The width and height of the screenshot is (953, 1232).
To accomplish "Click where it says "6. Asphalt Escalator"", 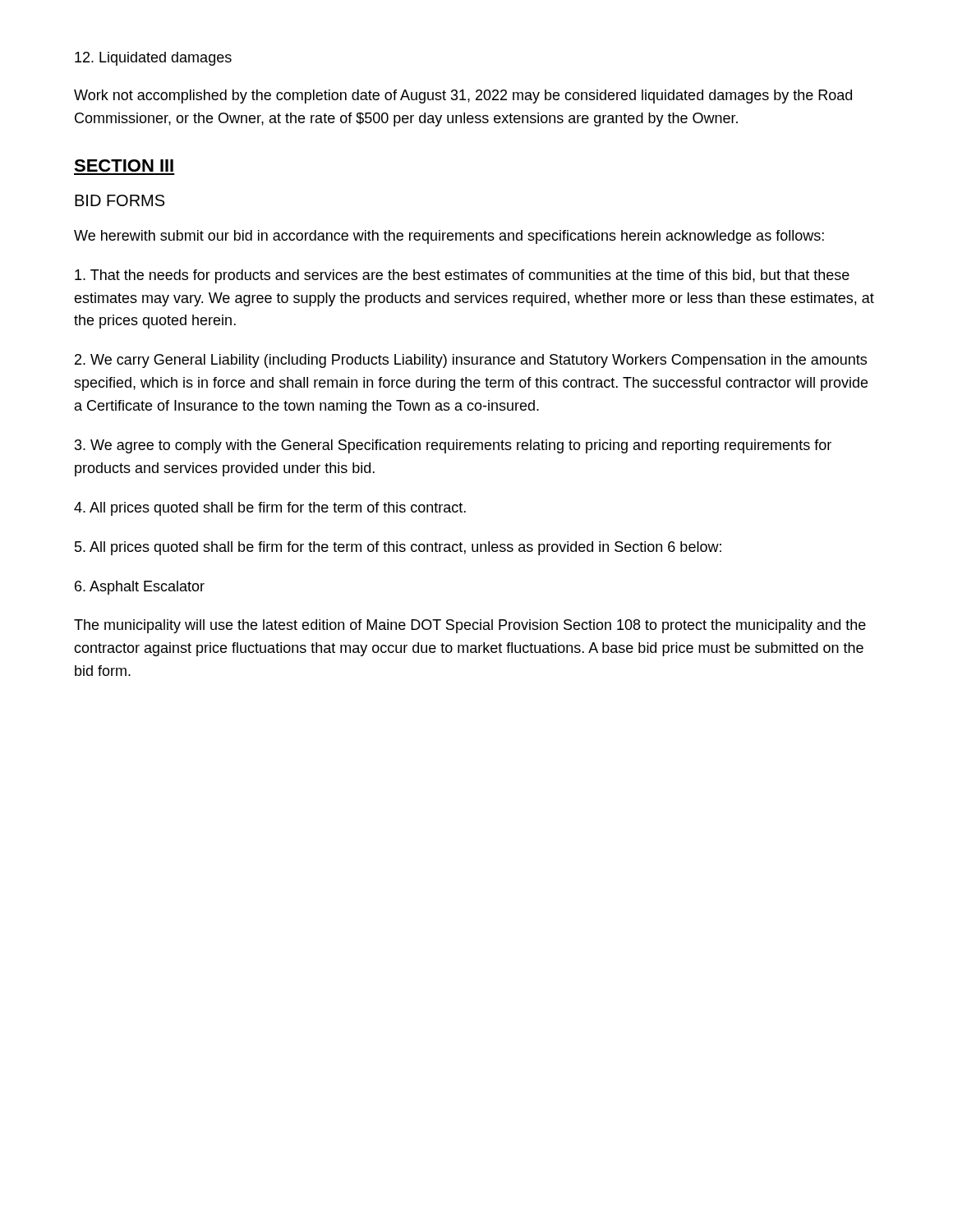I will pyautogui.click(x=139, y=586).
